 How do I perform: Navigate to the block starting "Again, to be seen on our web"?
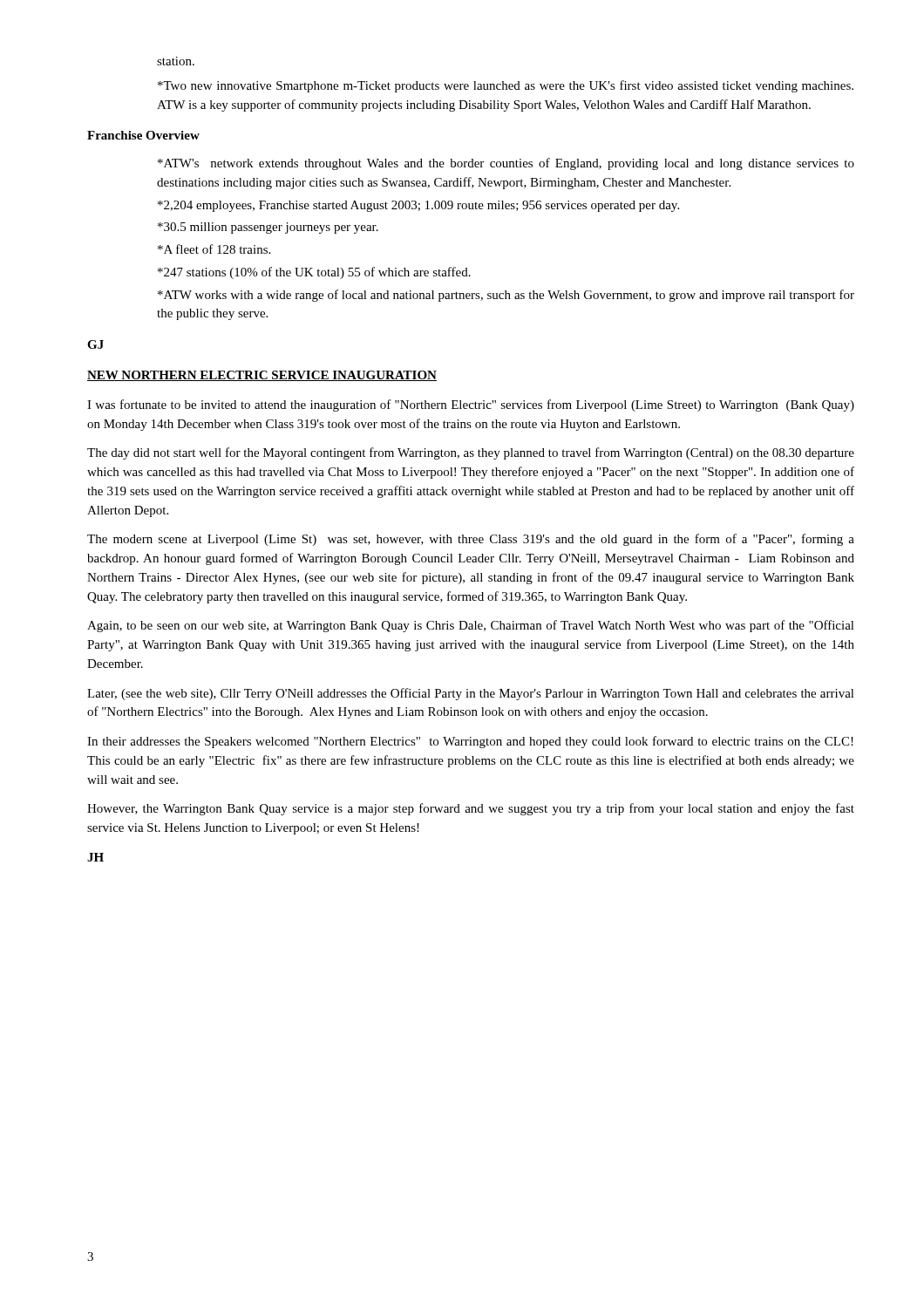pyautogui.click(x=471, y=644)
